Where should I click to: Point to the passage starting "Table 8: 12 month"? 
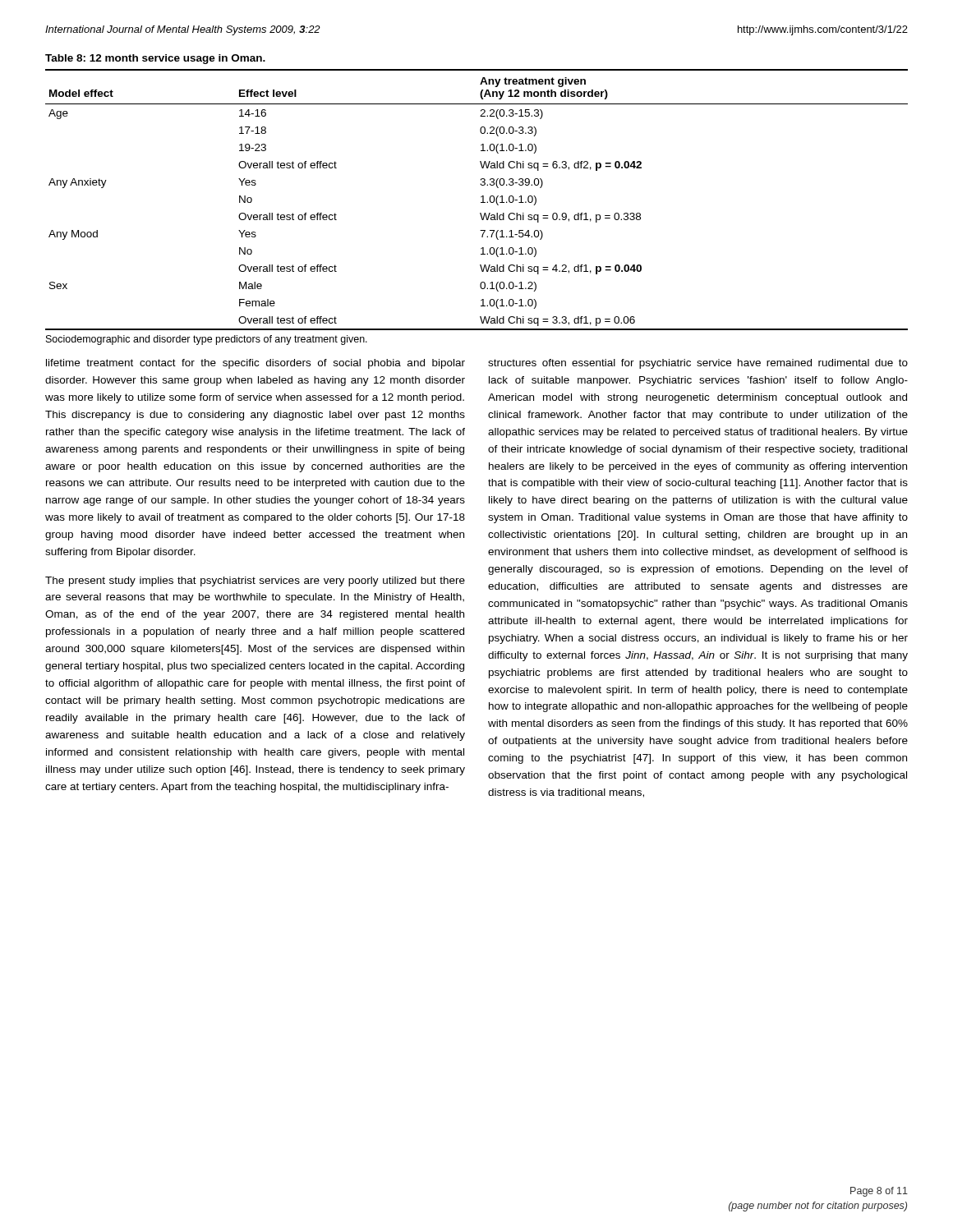tap(155, 58)
